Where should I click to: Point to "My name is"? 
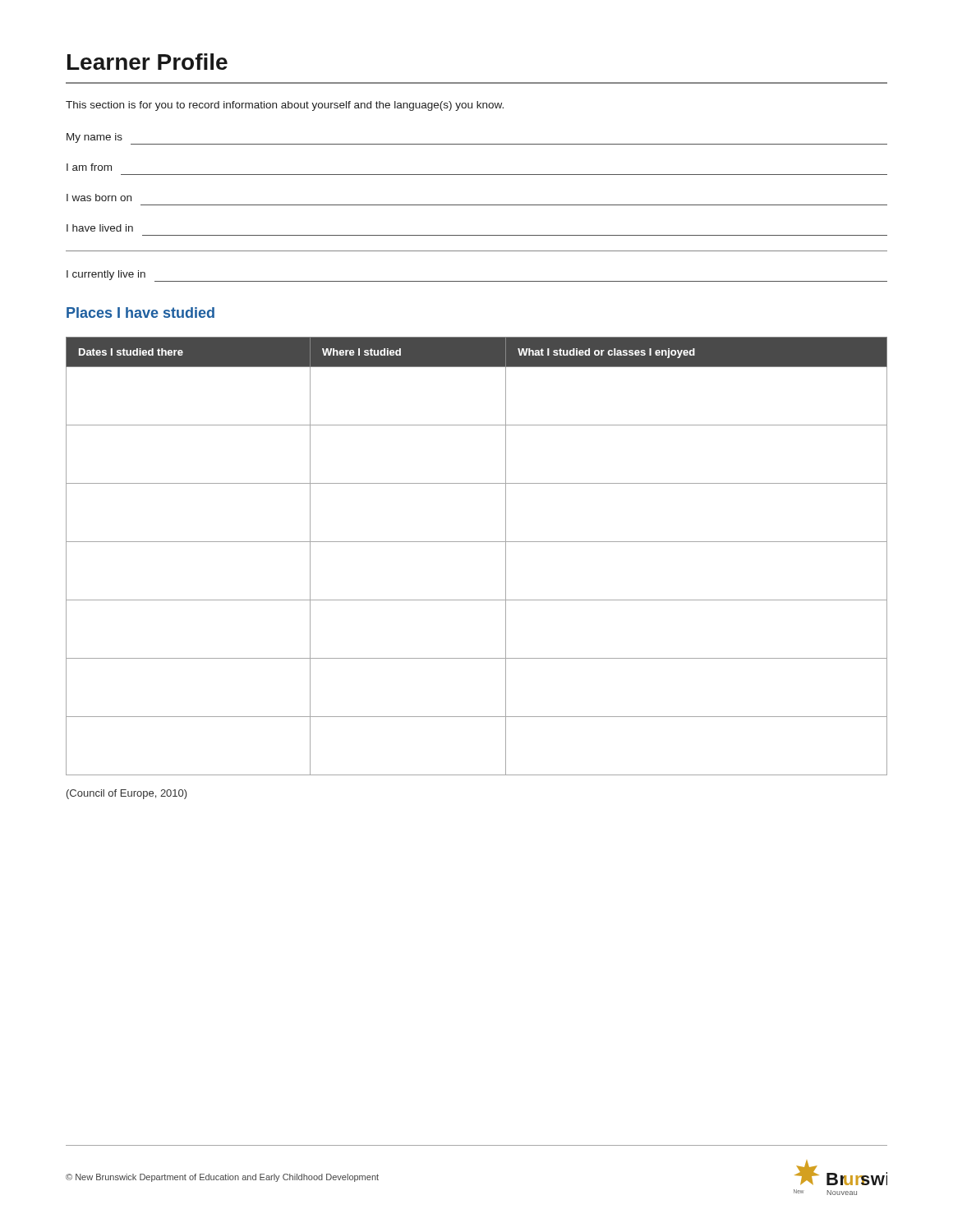(x=476, y=137)
